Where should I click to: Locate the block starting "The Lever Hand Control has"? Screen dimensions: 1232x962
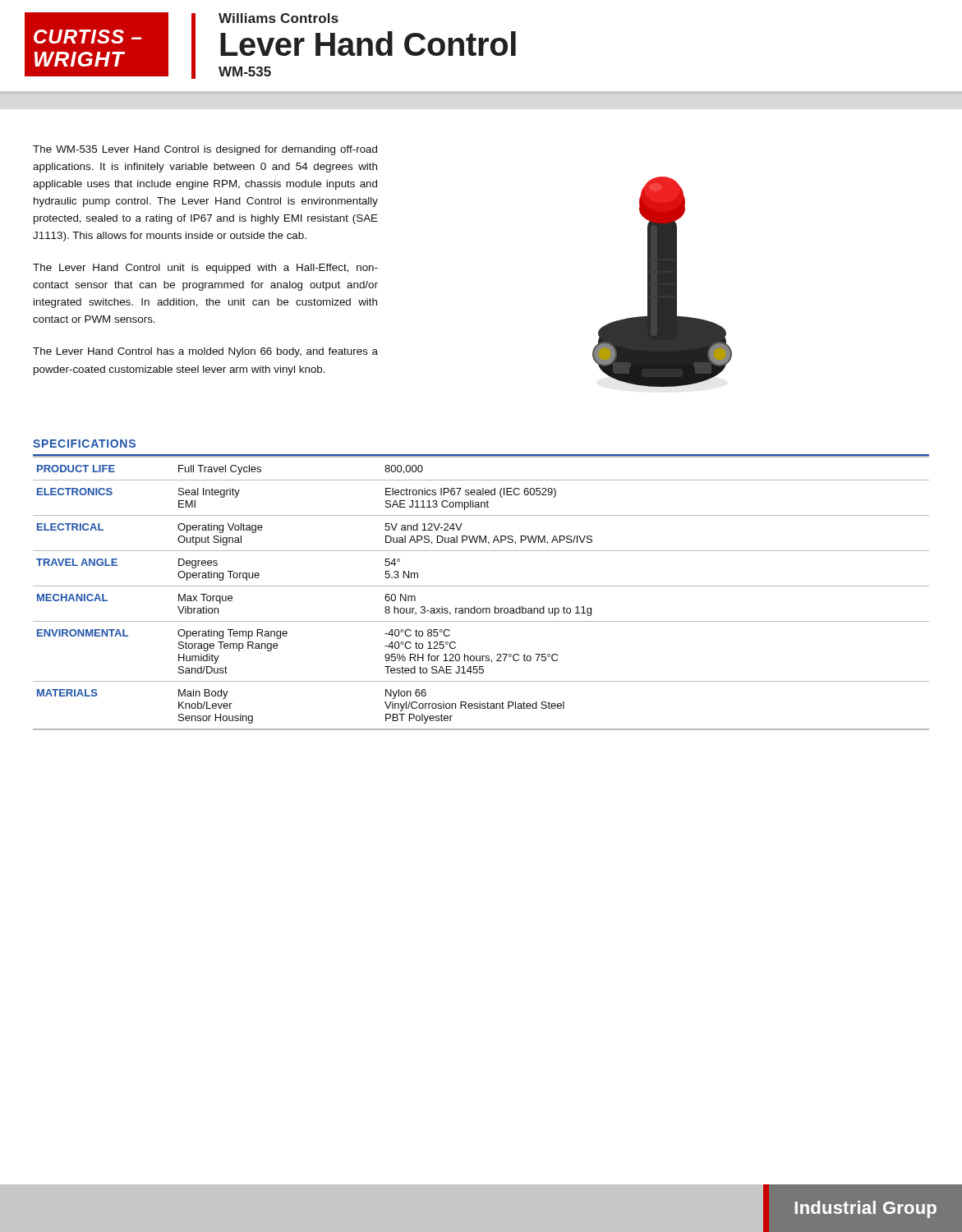coord(205,360)
